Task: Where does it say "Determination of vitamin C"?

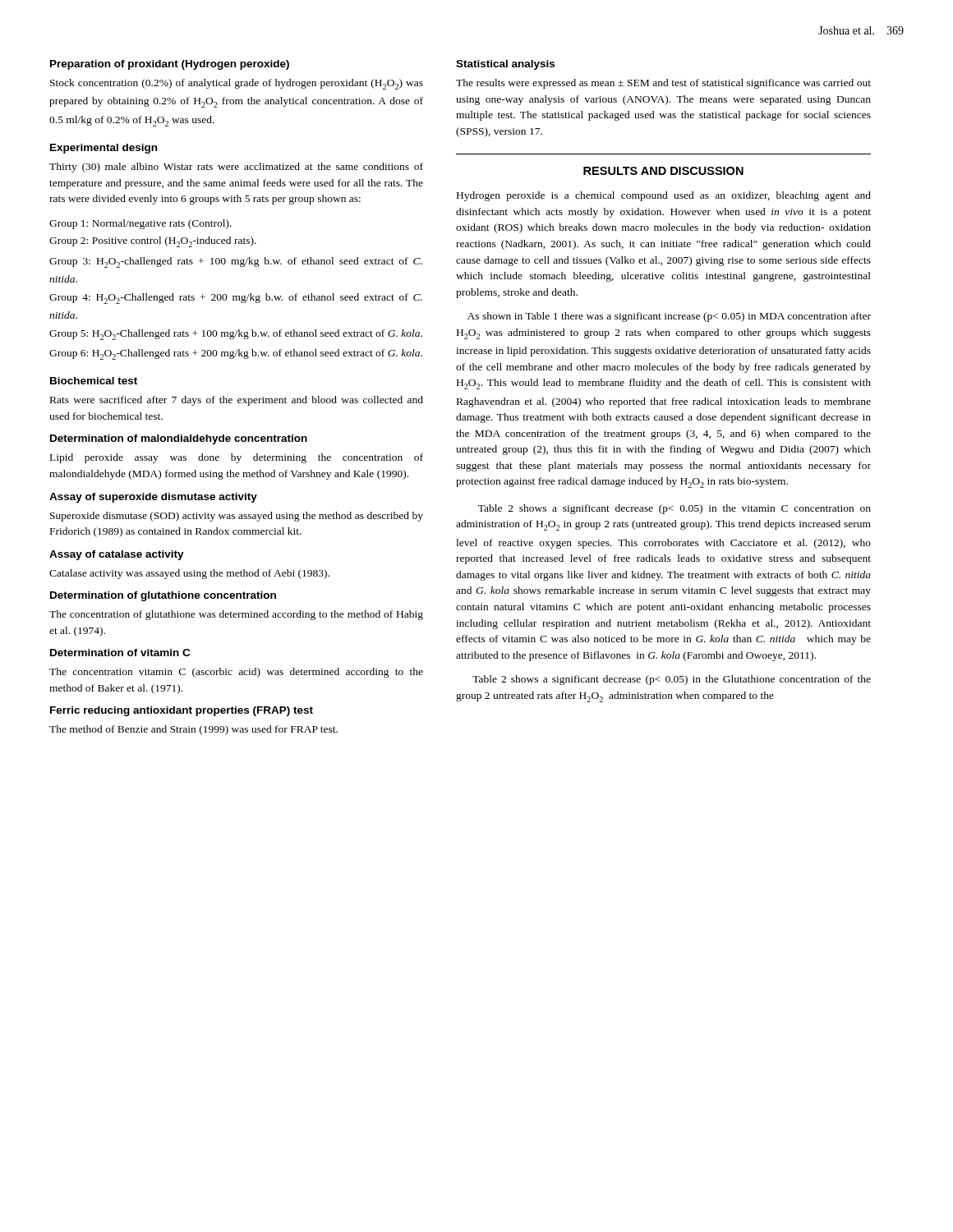Action: coord(120,653)
